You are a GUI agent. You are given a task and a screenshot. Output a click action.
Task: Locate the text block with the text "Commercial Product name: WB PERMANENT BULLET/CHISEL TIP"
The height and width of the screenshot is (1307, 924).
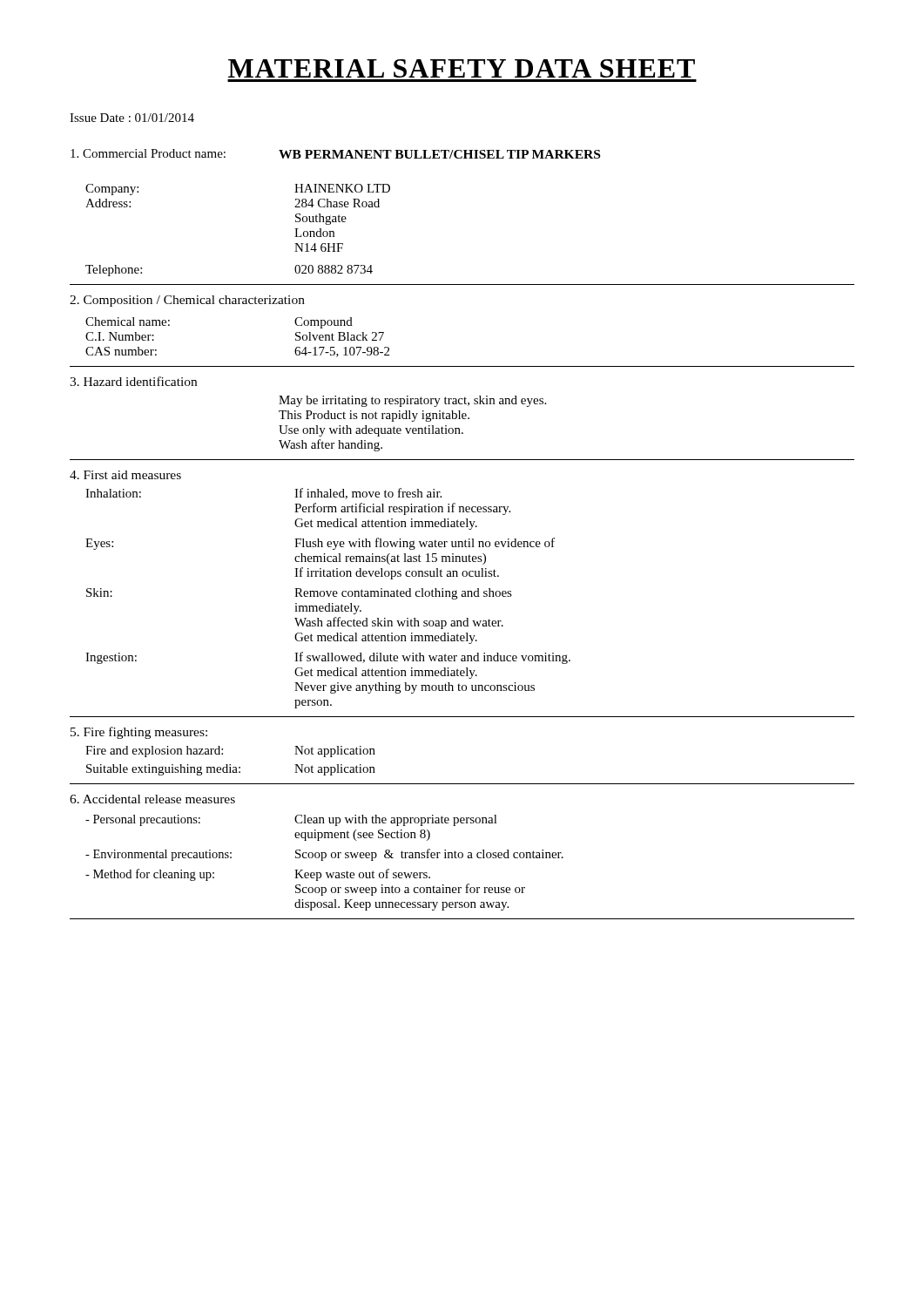pyautogui.click(x=462, y=154)
